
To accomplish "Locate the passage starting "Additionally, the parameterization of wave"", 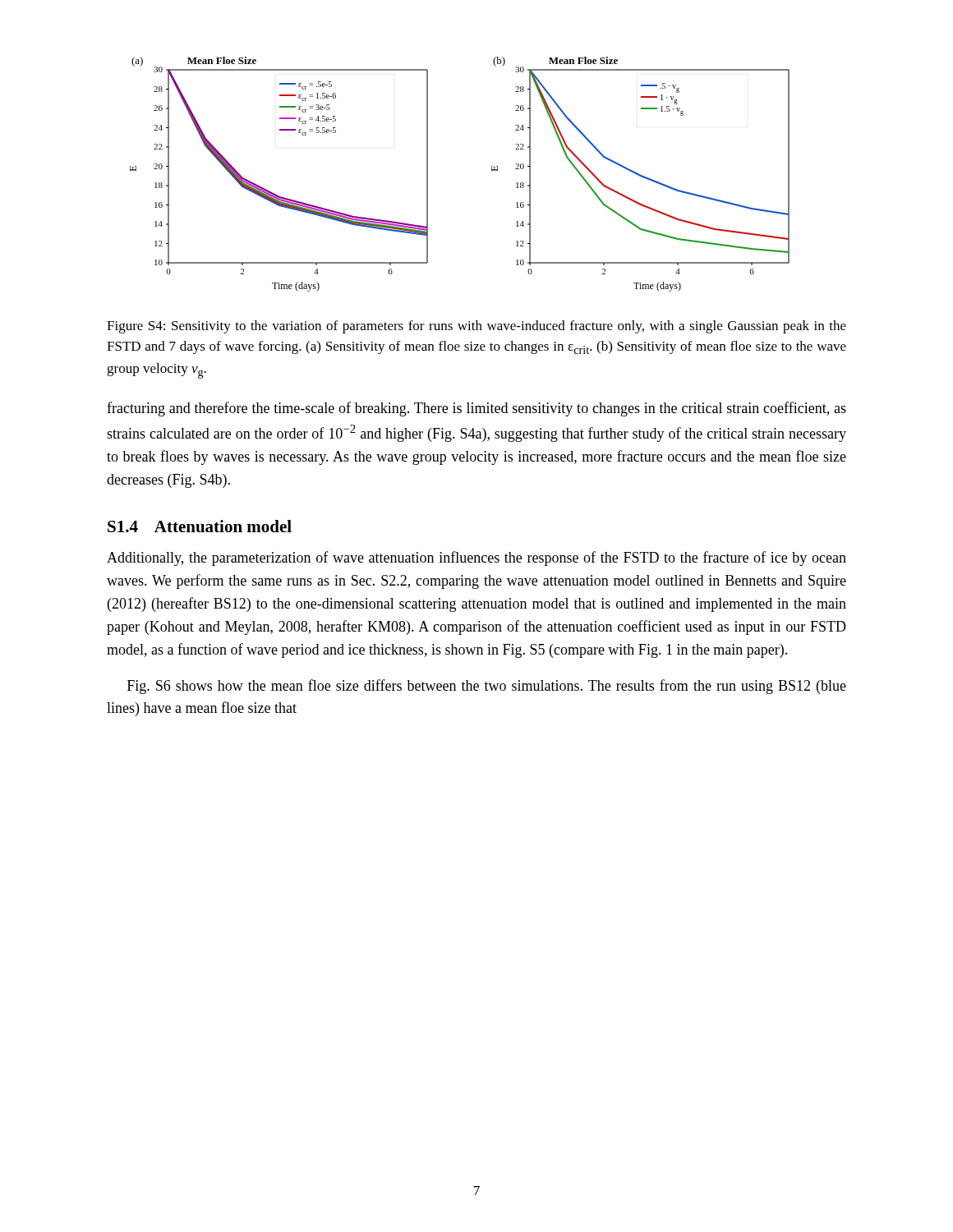I will pyautogui.click(x=476, y=604).
